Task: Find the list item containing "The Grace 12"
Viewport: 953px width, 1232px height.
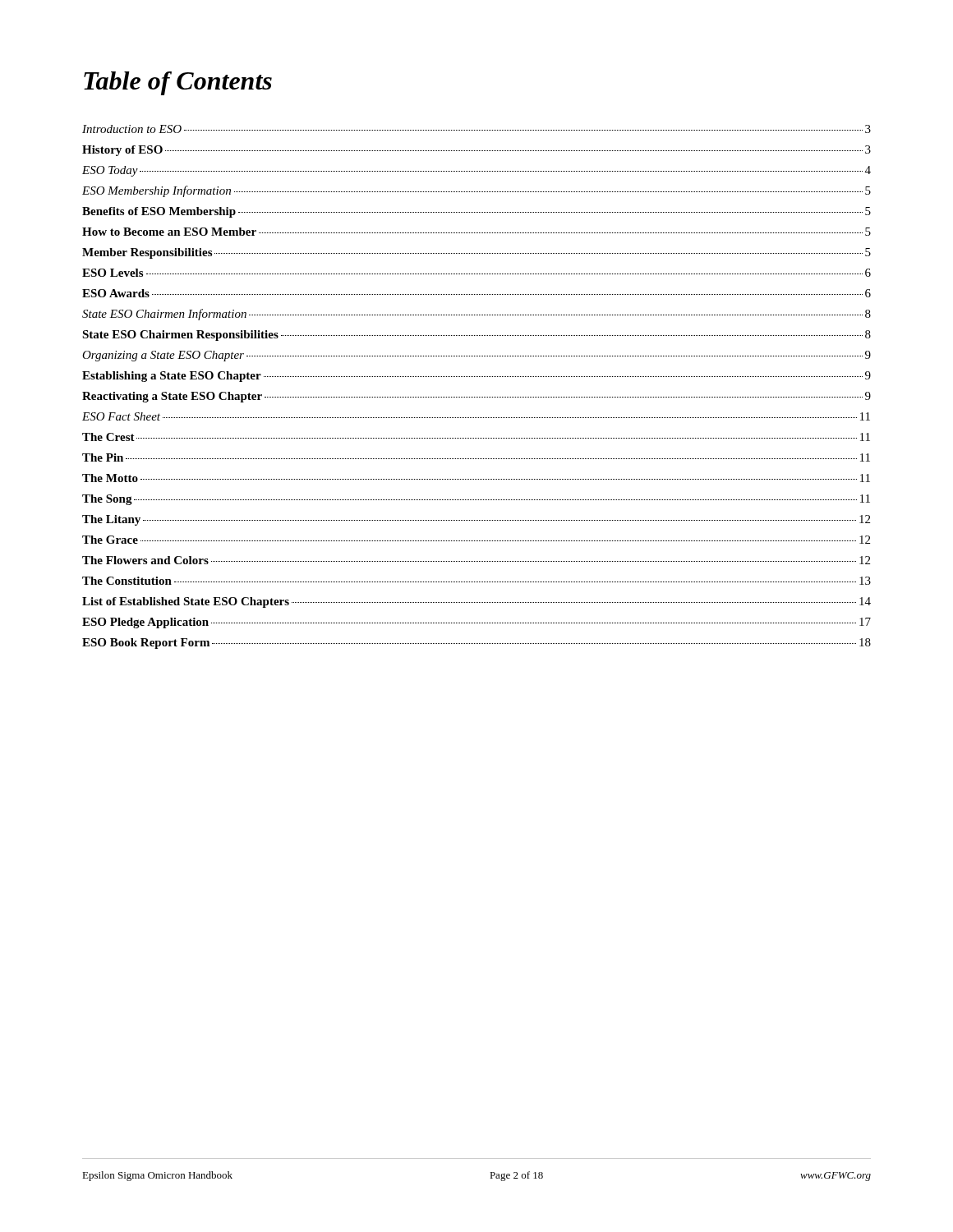Action: tap(476, 540)
